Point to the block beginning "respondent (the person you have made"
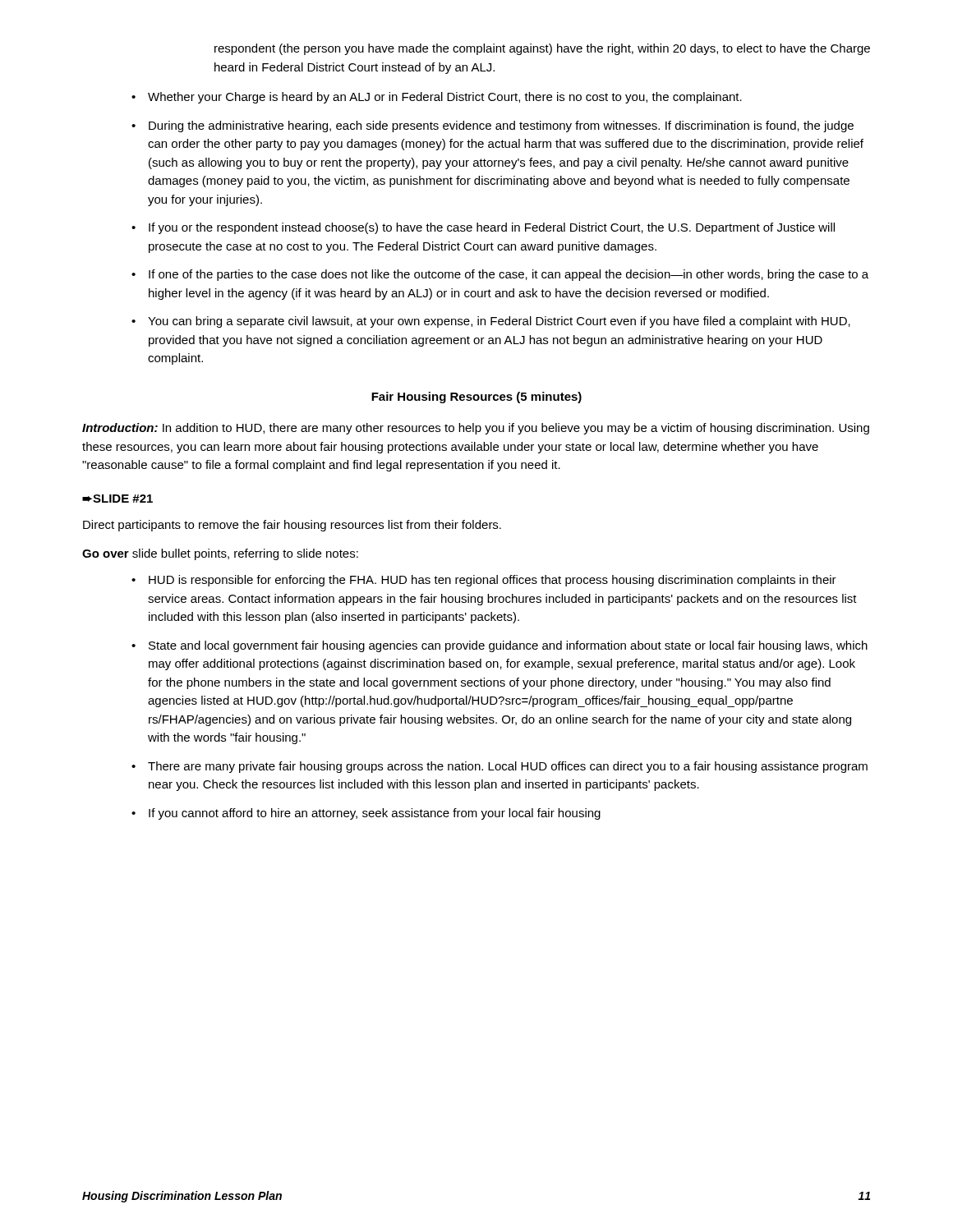 click(x=542, y=57)
